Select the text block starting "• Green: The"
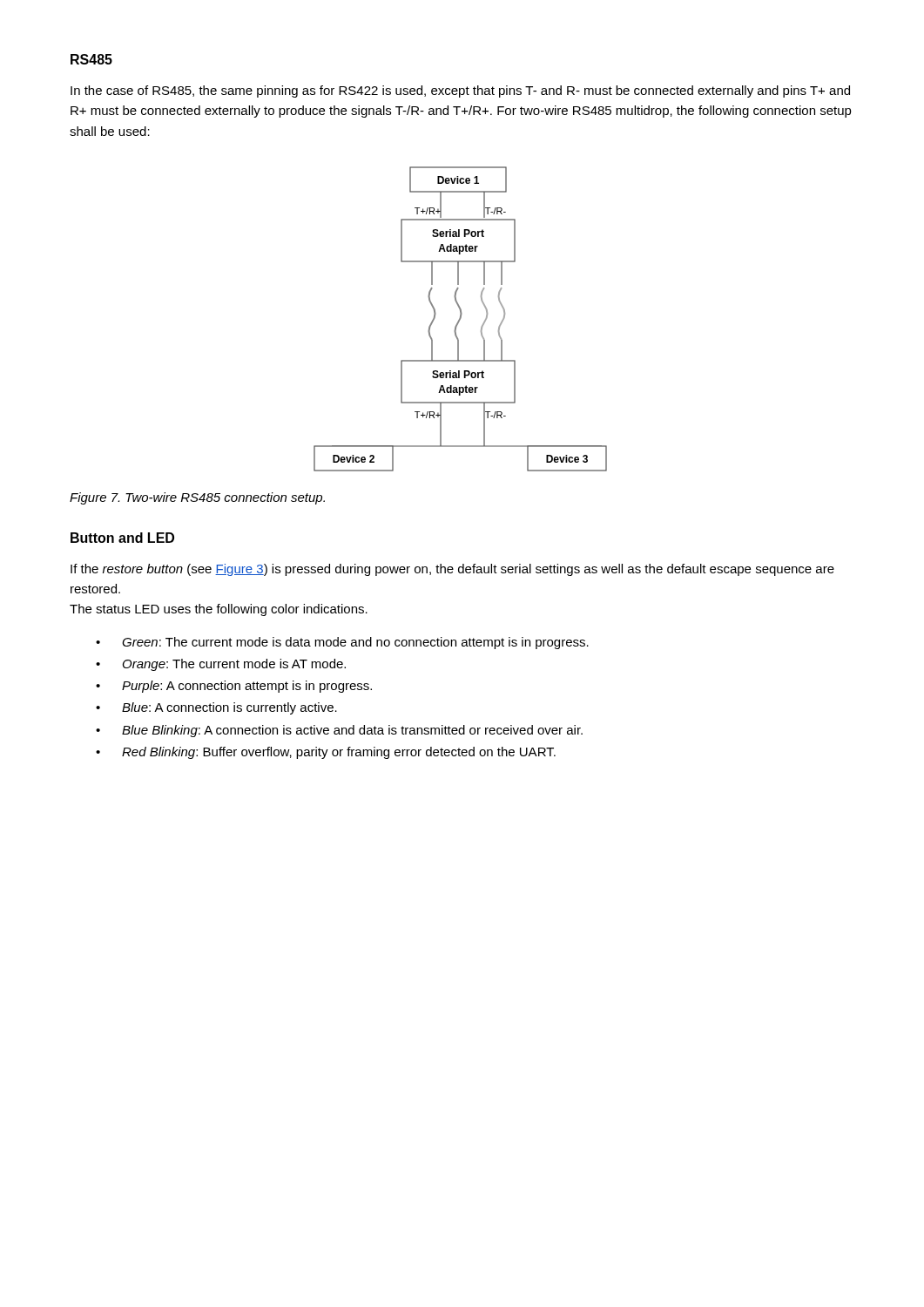The width and height of the screenshot is (924, 1307). (343, 641)
